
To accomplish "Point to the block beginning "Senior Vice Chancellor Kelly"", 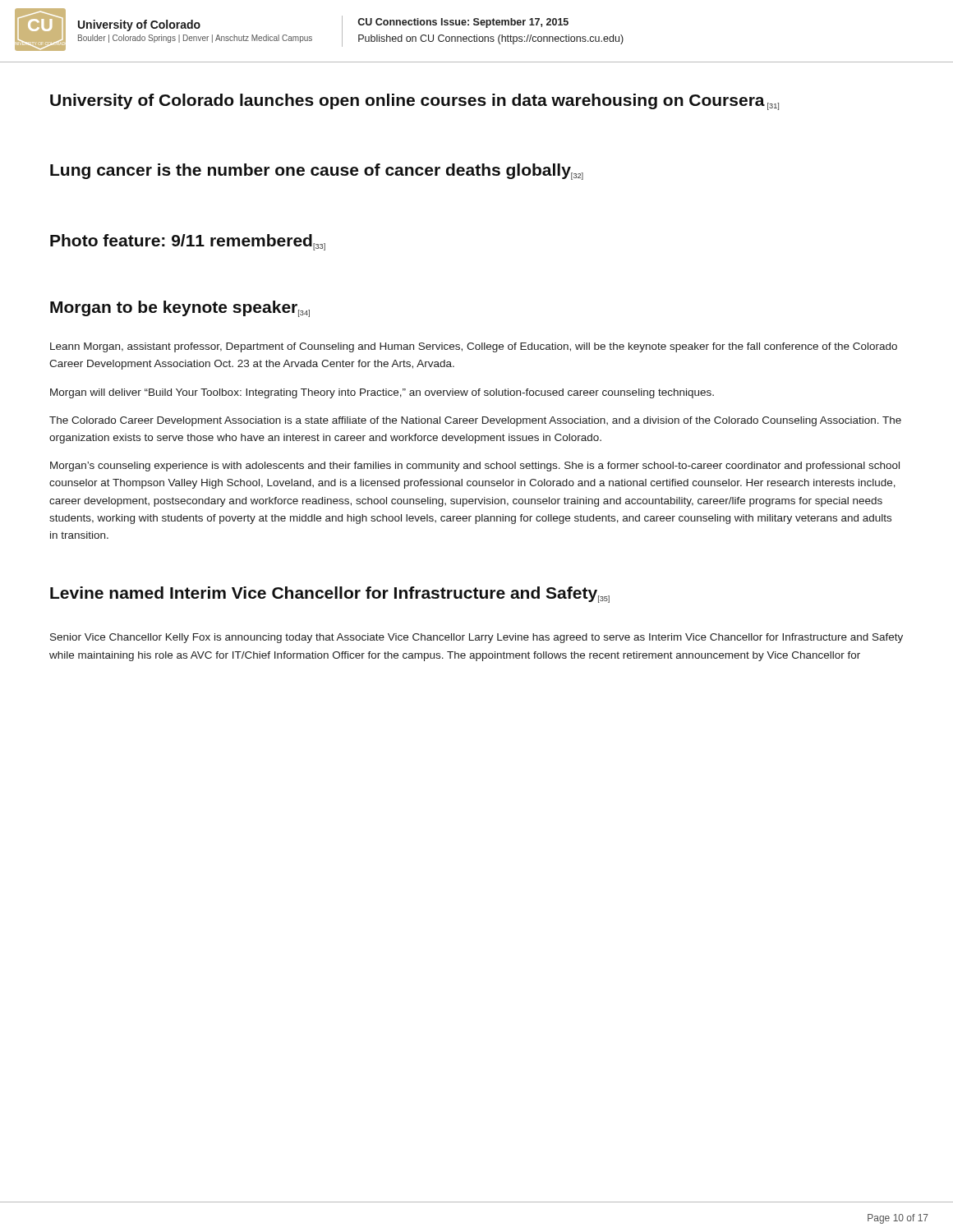I will point(476,646).
